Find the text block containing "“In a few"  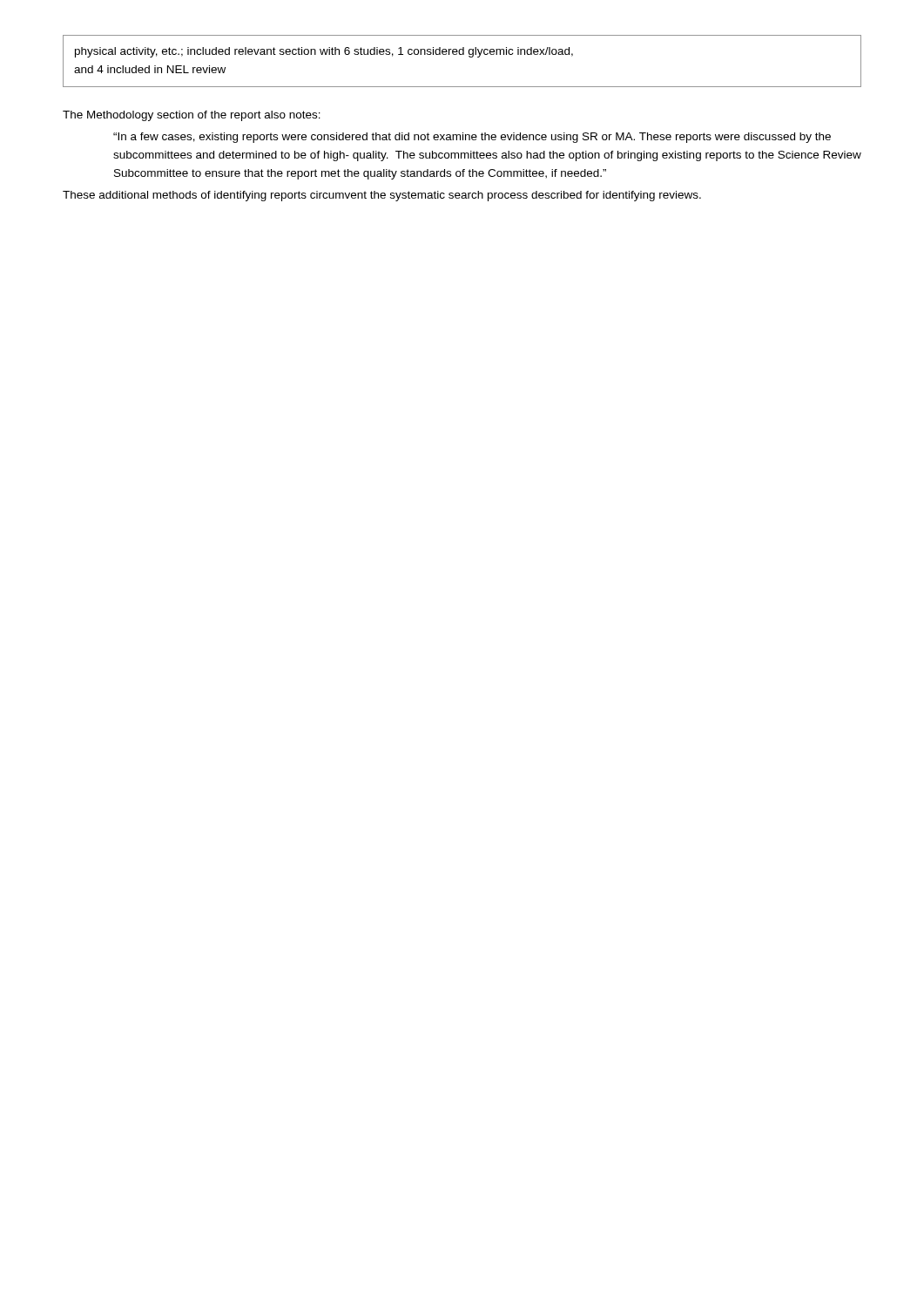487,154
